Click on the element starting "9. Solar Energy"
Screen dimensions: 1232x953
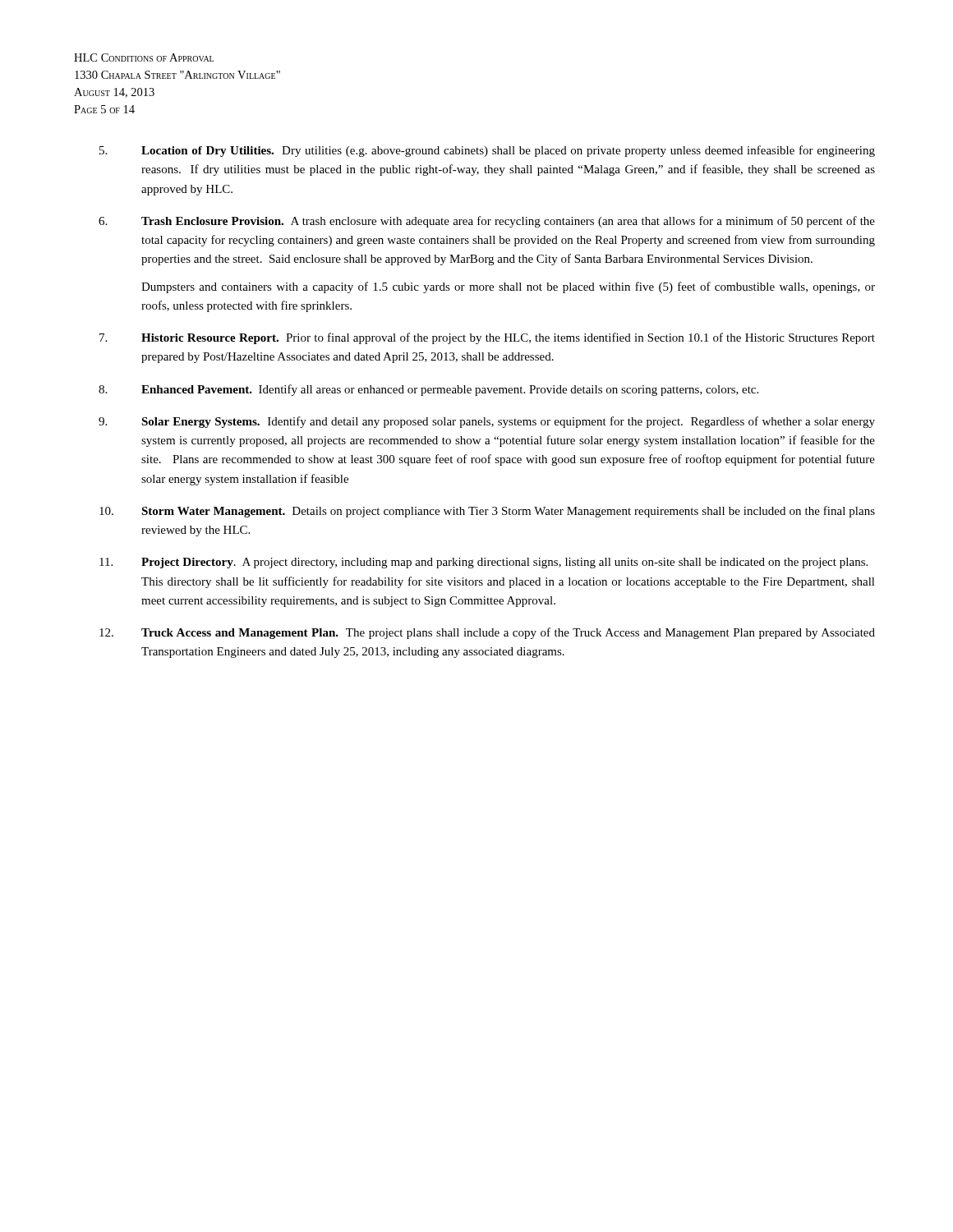(487, 450)
